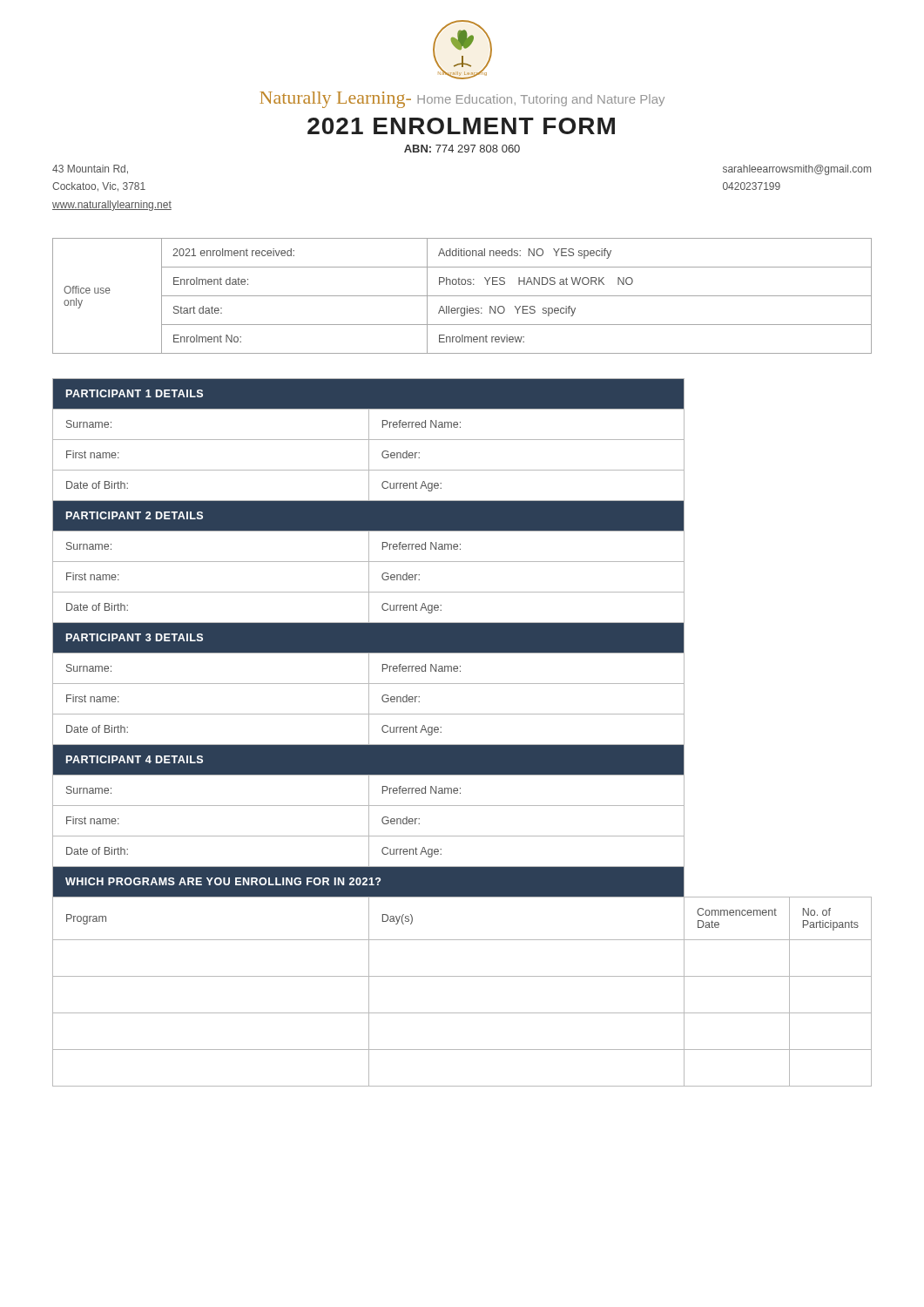Image resolution: width=924 pixels, height=1307 pixels.
Task: Find the text block that reads "ABN: 774 297"
Action: 462,149
